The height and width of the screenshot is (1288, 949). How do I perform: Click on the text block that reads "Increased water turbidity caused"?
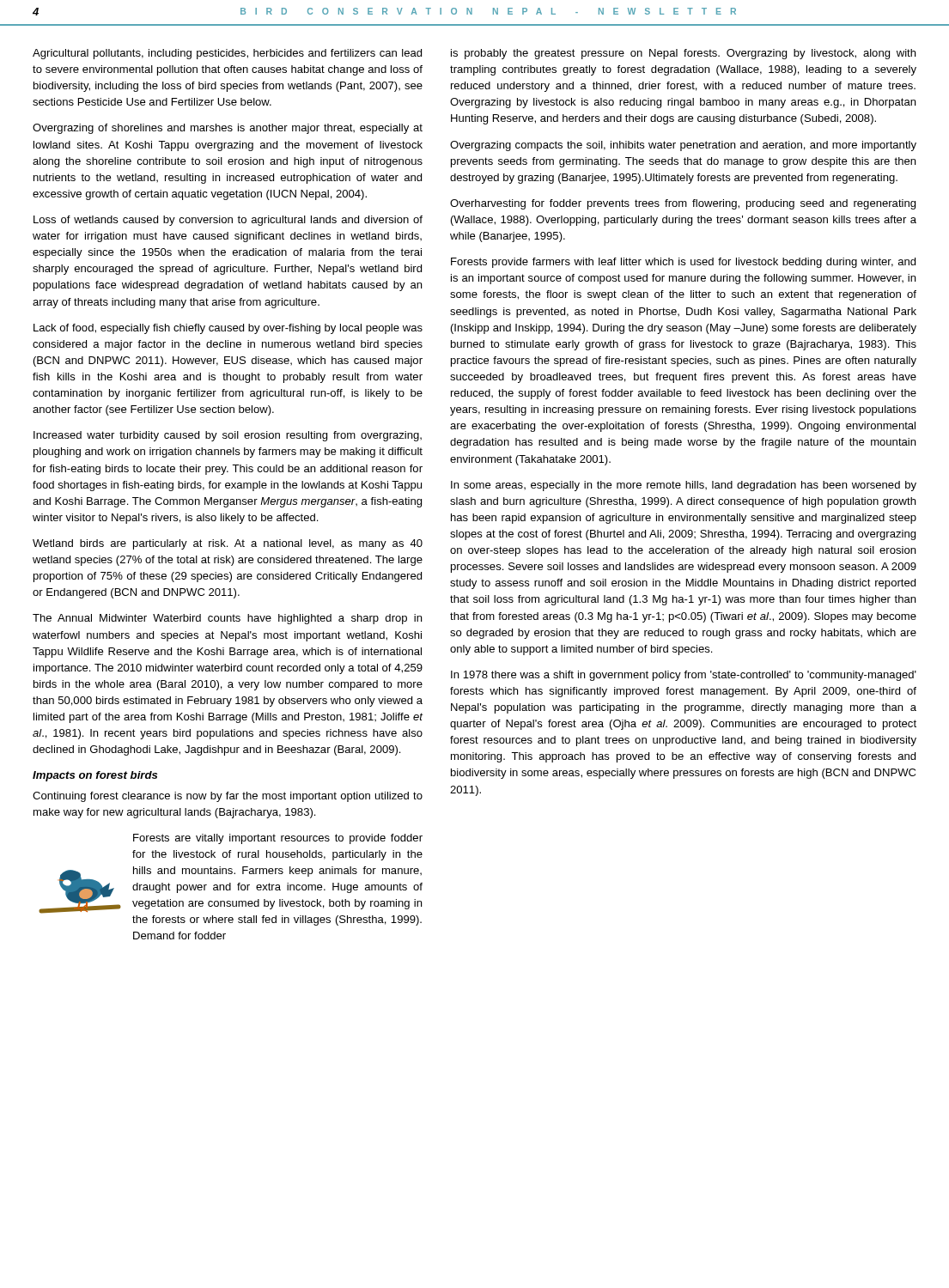point(228,476)
